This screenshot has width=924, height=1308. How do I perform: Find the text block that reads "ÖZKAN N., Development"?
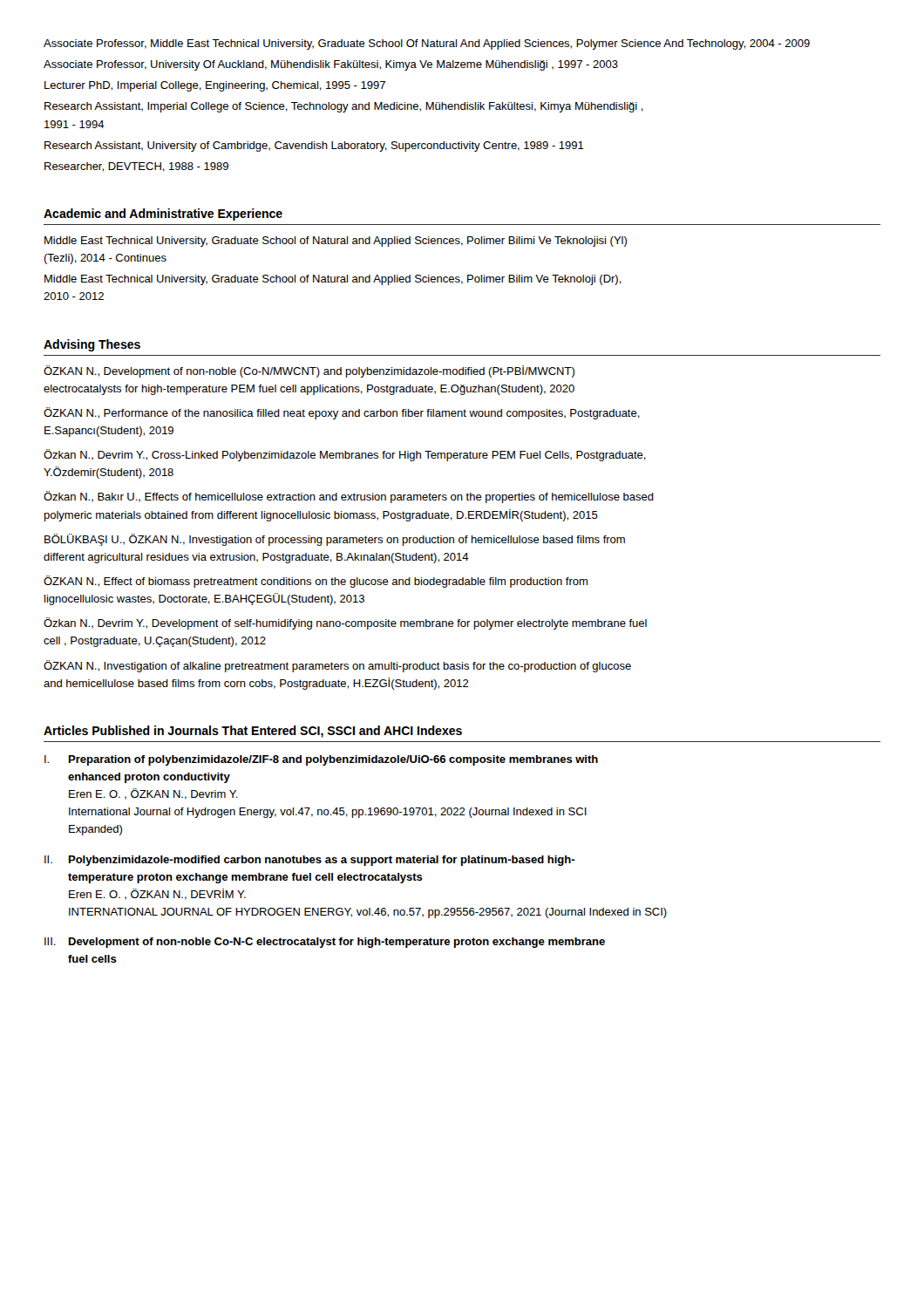coord(309,379)
